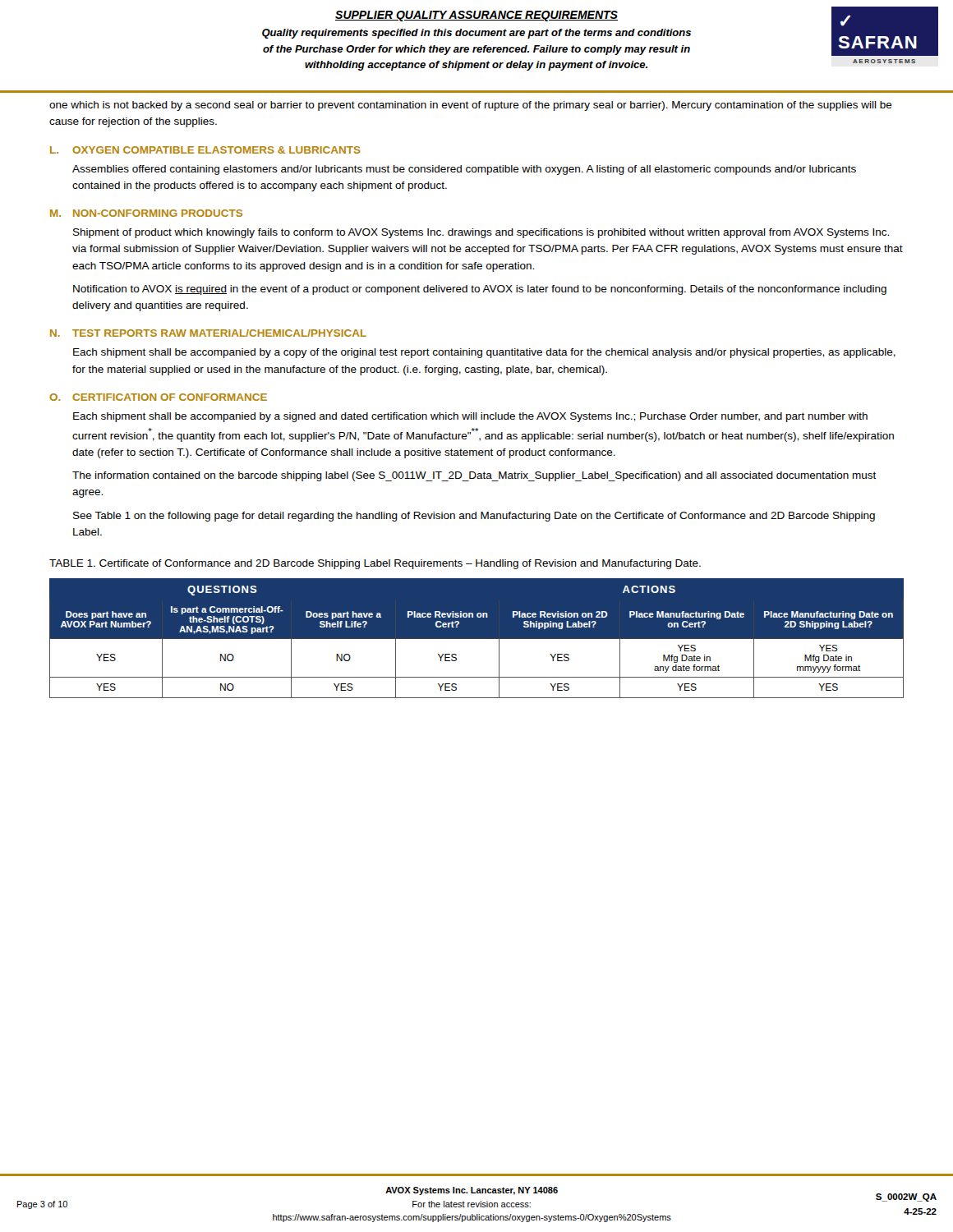Screen dimensions: 1232x953
Task: Navigate to the block starting "L. OXYGEN COMPATIBLE ELASTOMERS &"
Action: [205, 149]
